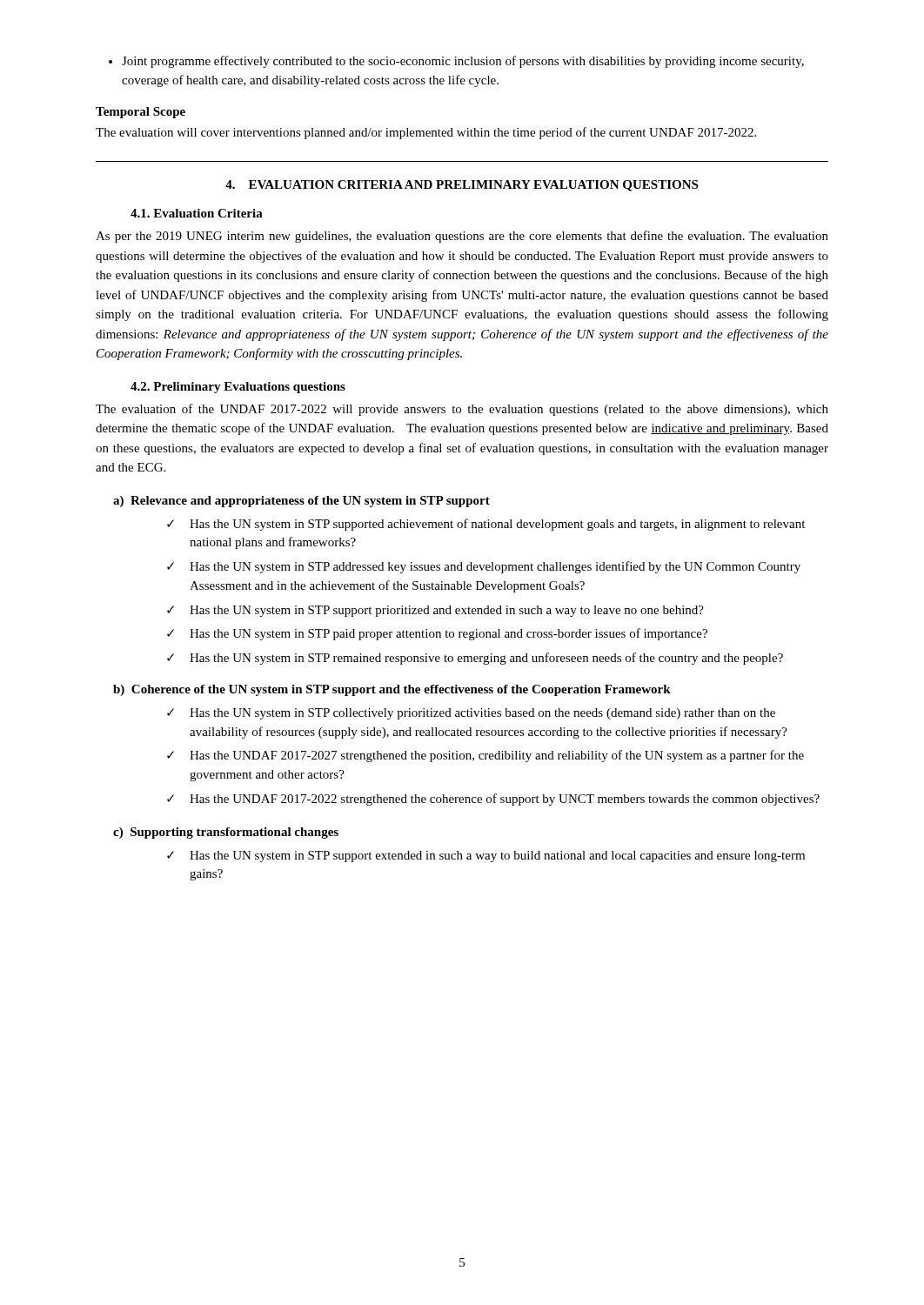Click on the block starting "4.1. Evaluation Criteria"
The height and width of the screenshot is (1305, 924).
(x=196, y=213)
